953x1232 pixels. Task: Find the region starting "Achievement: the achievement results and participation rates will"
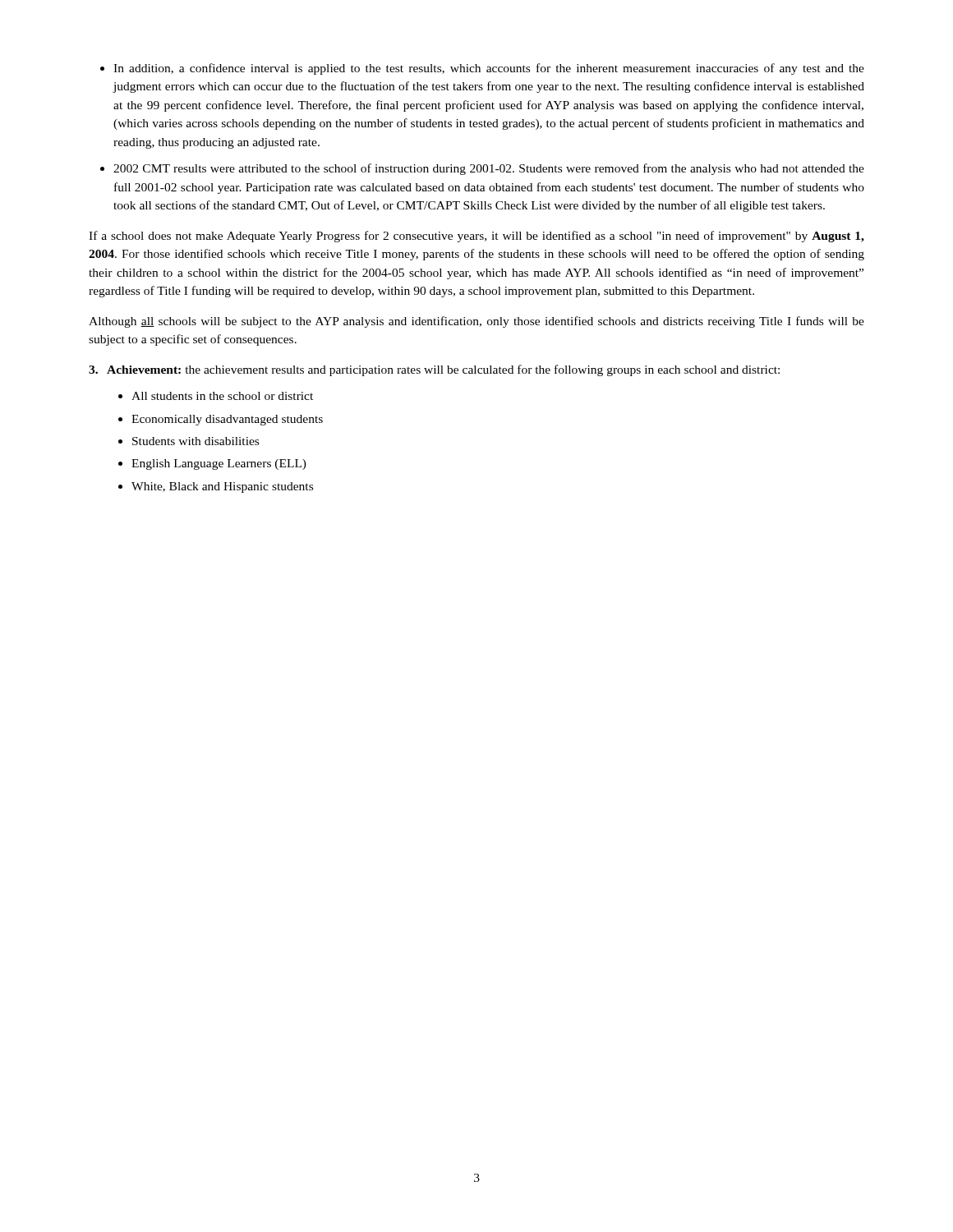[x=434, y=370]
